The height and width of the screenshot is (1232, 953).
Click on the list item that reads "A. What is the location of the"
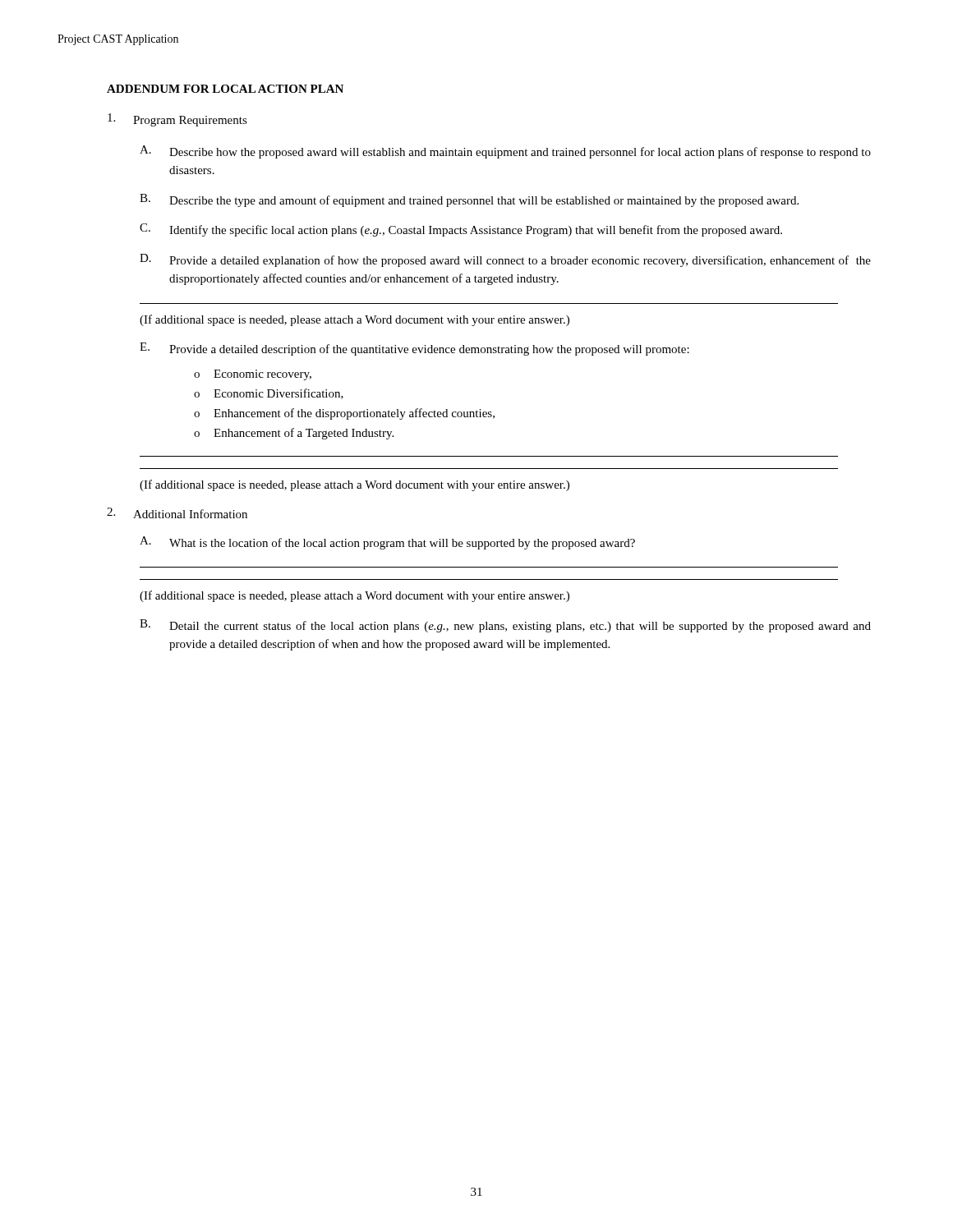(x=505, y=543)
